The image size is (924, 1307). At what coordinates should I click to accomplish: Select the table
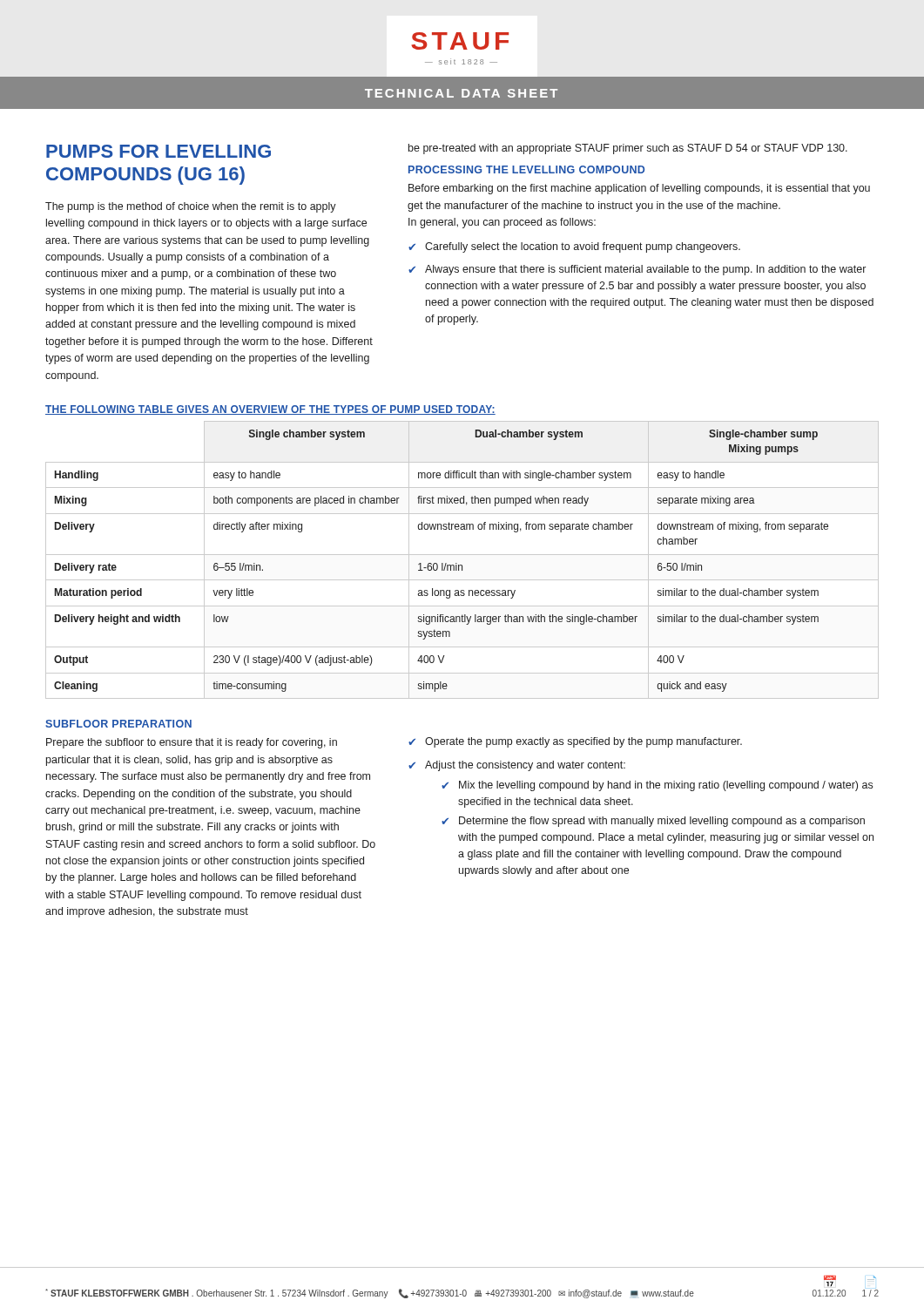[x=462, y=560]
